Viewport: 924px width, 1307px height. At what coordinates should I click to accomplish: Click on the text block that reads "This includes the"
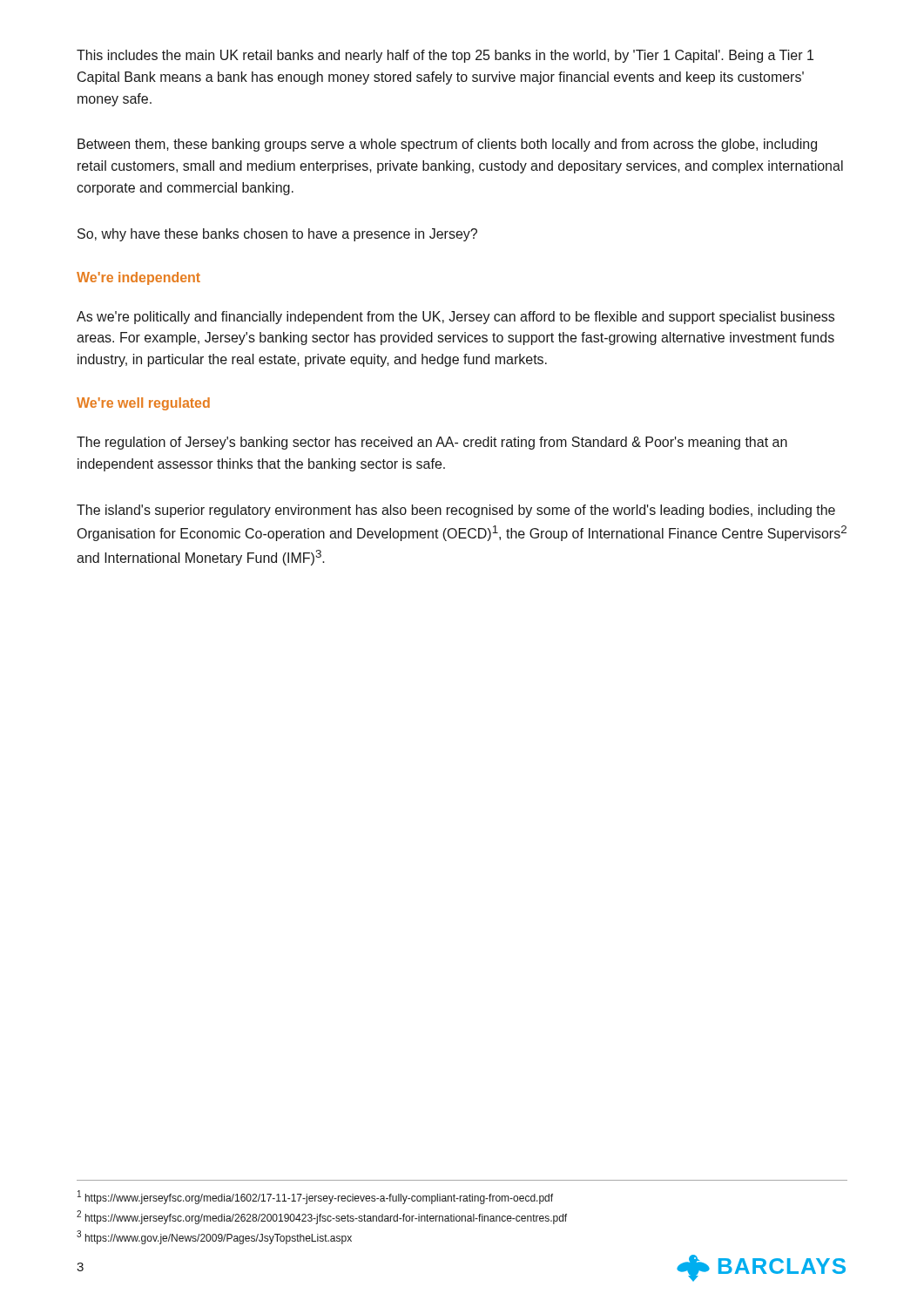pyautogui.click(x=445, y=77)
